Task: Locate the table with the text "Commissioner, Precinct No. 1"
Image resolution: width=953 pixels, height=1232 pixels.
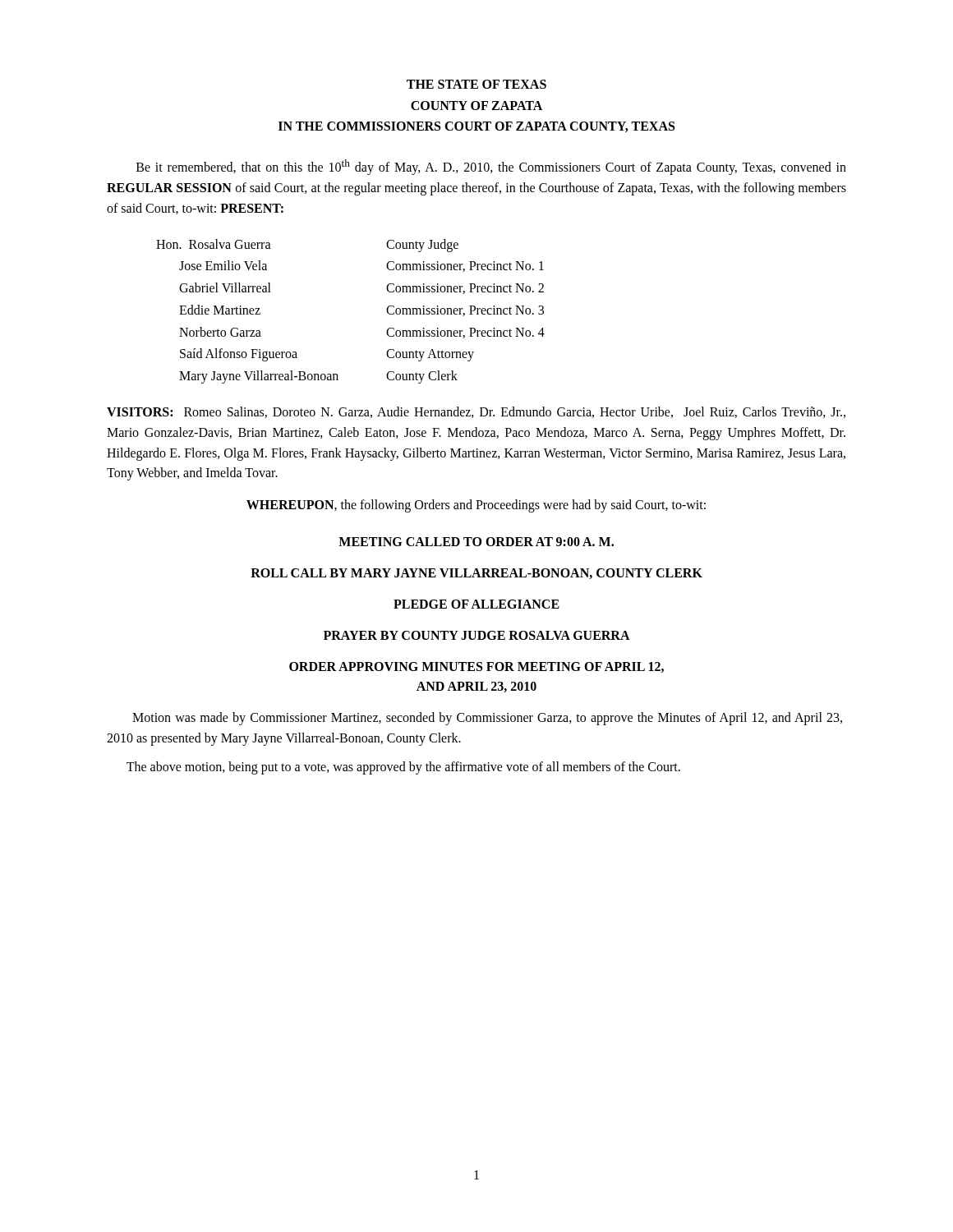Action: 476,311
